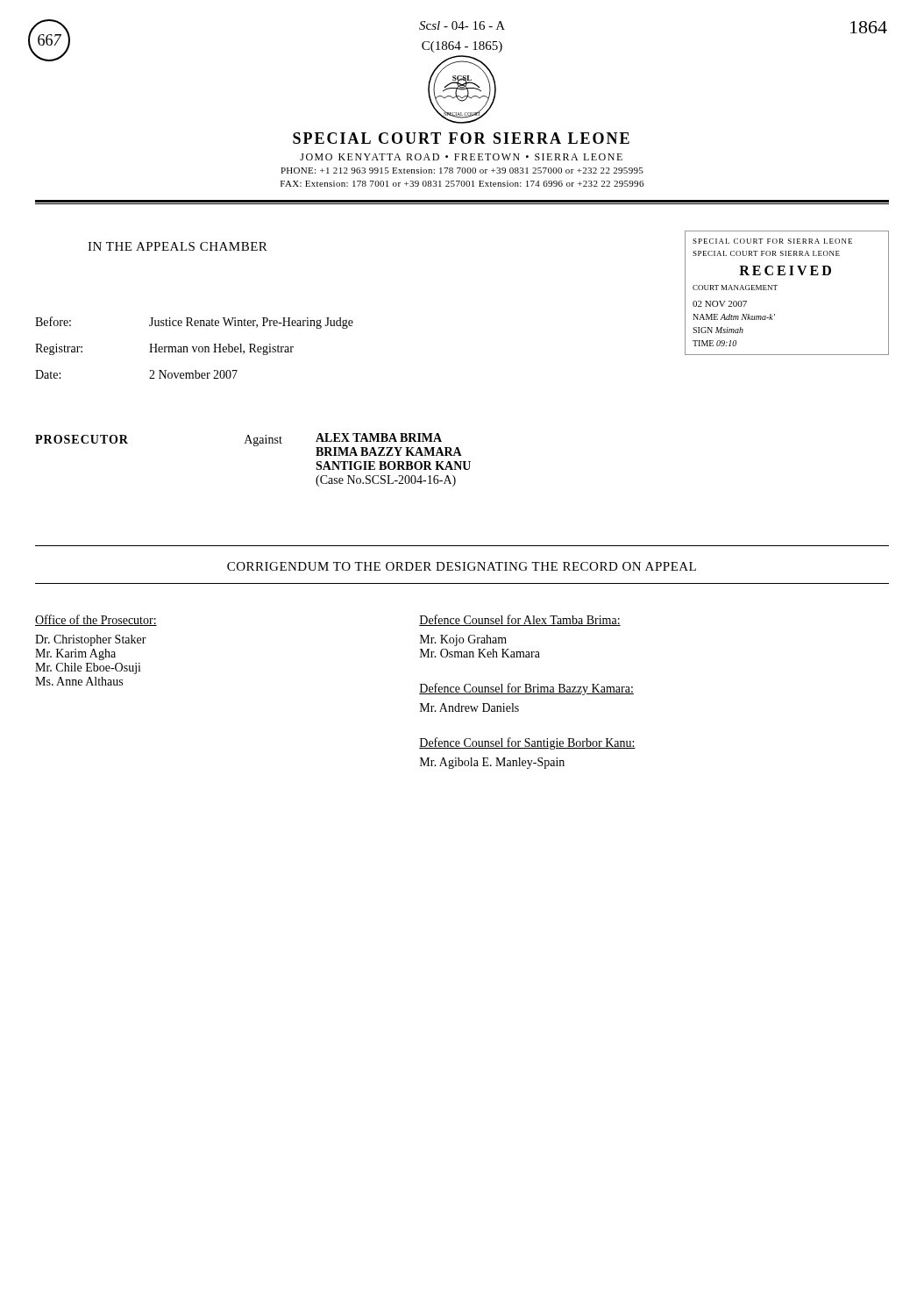924x1315 pixels.
Task: Find "IN THE APPEALS CHAMBER" on this page
Action: [x=178, y=246]
